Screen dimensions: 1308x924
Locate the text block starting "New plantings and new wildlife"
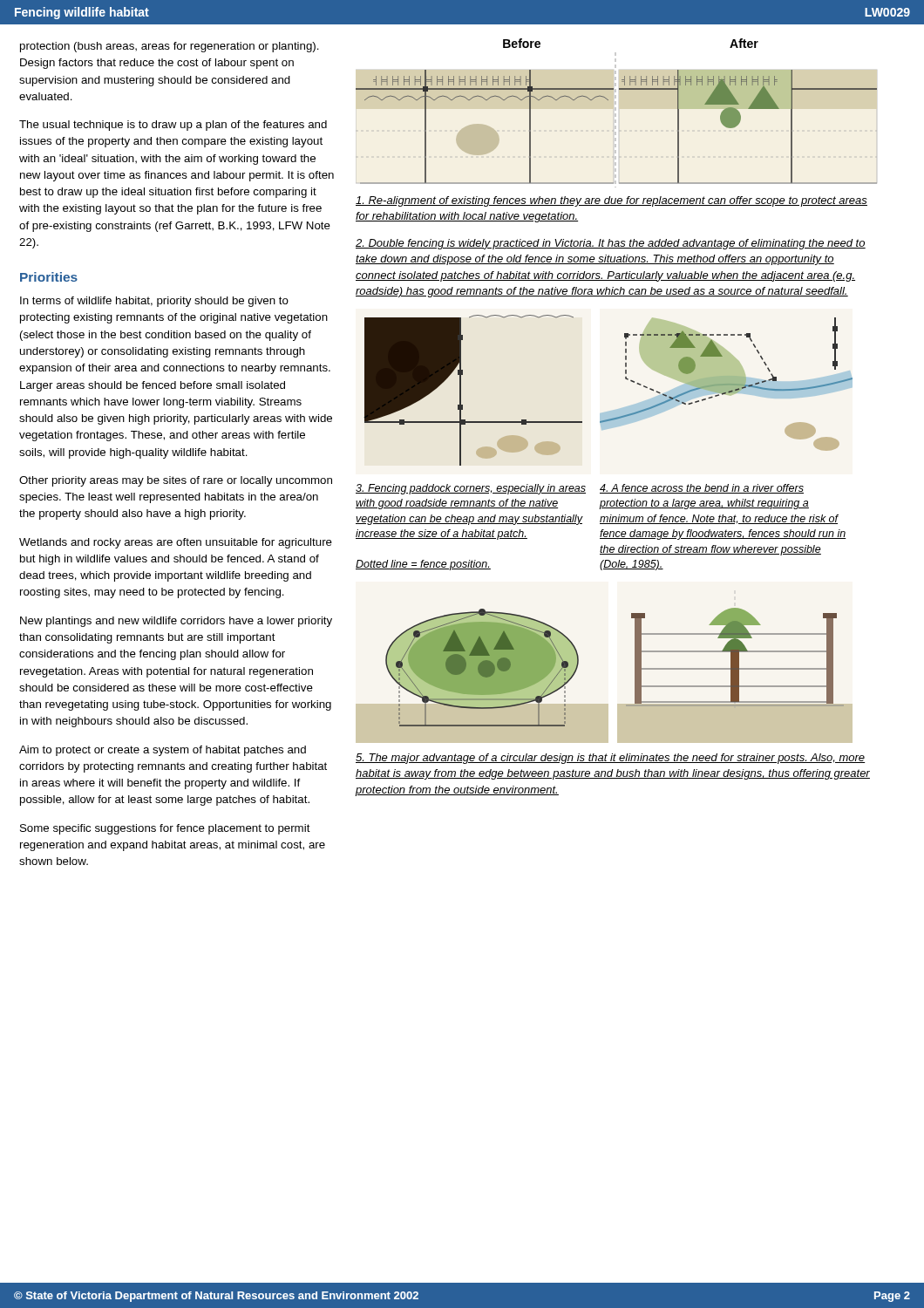176,671
